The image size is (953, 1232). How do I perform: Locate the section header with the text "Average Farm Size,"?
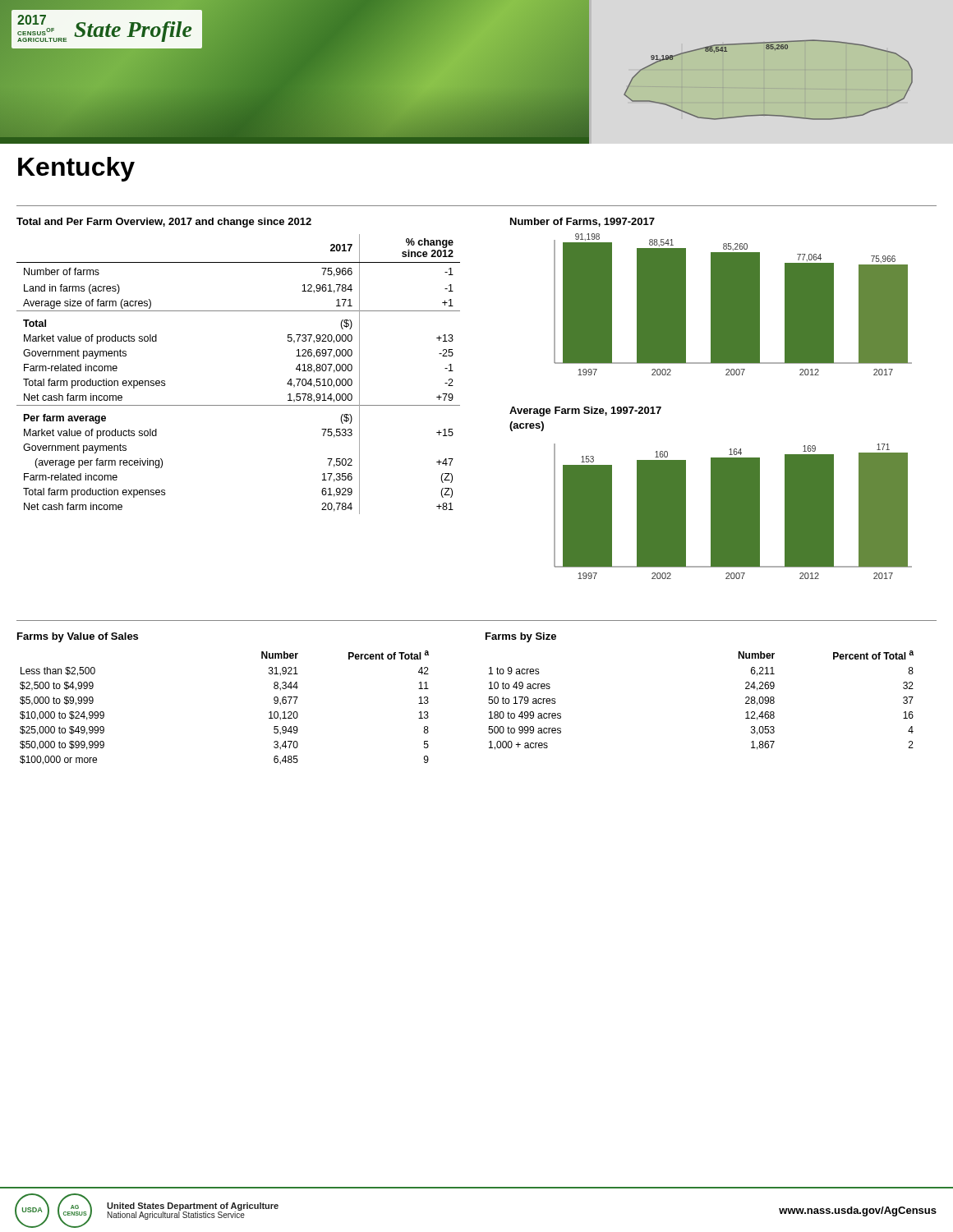pos(585,418)
